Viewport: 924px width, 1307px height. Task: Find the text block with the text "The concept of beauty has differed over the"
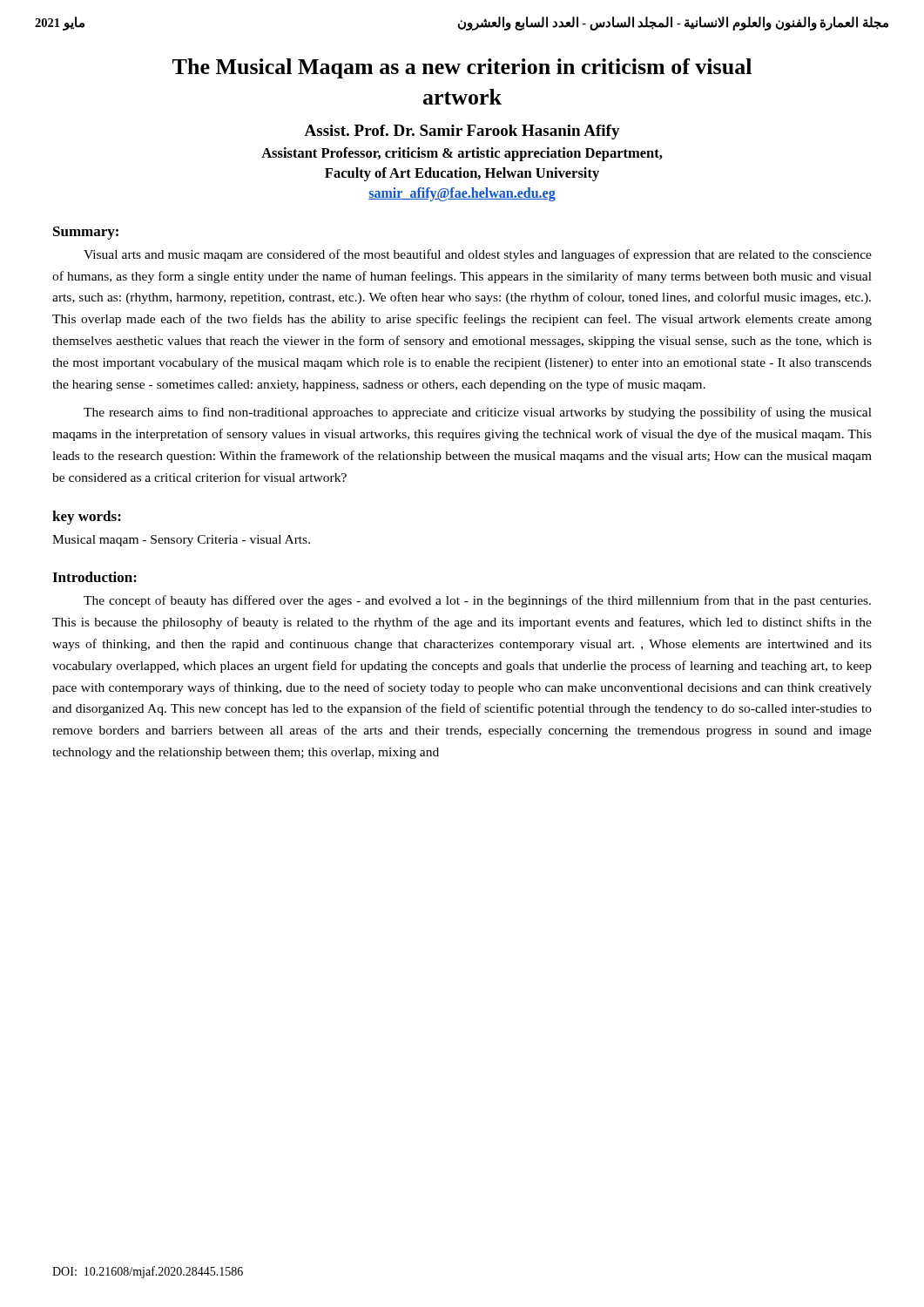[x=462, y=677]
